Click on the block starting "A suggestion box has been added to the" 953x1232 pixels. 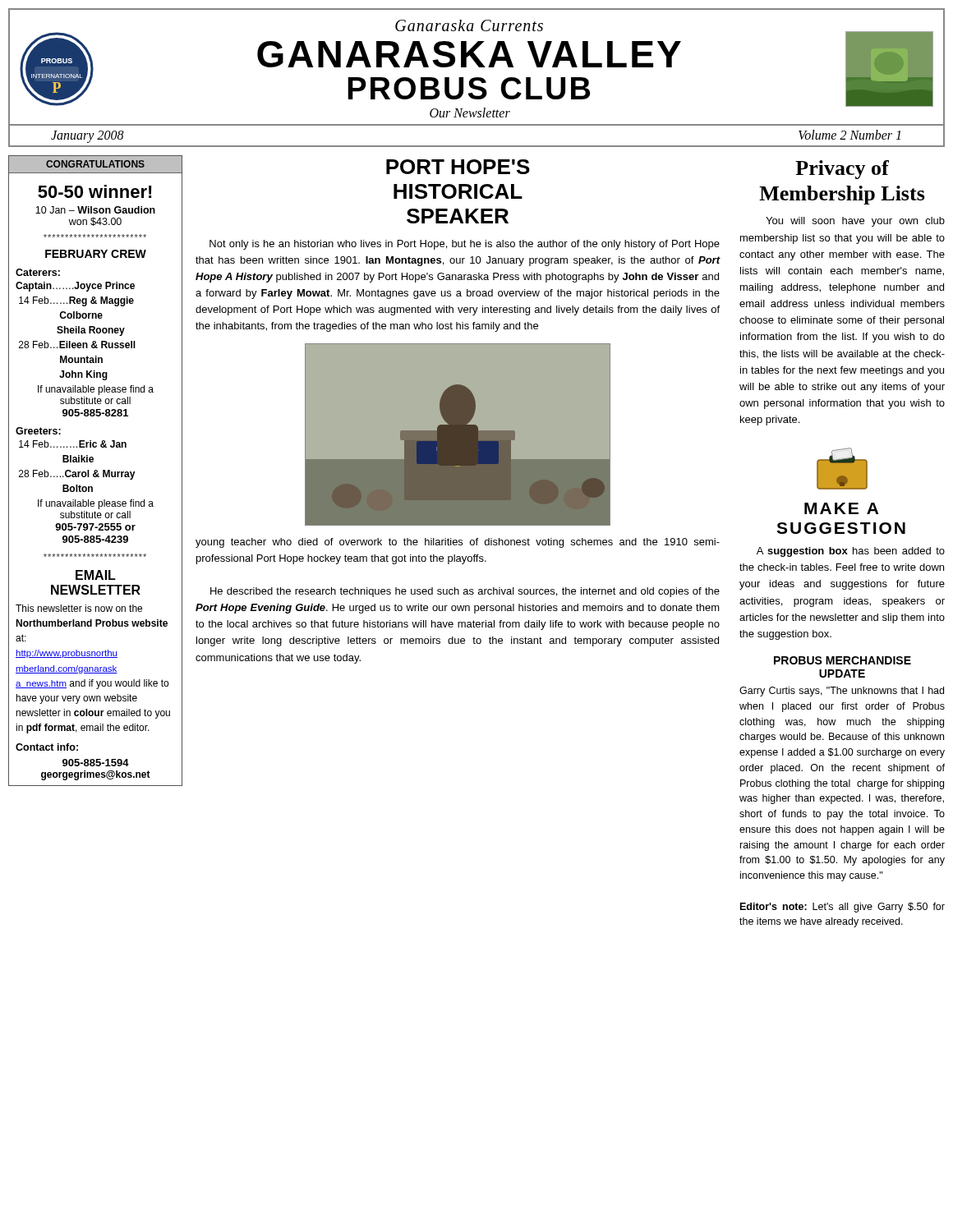[842, 592]
